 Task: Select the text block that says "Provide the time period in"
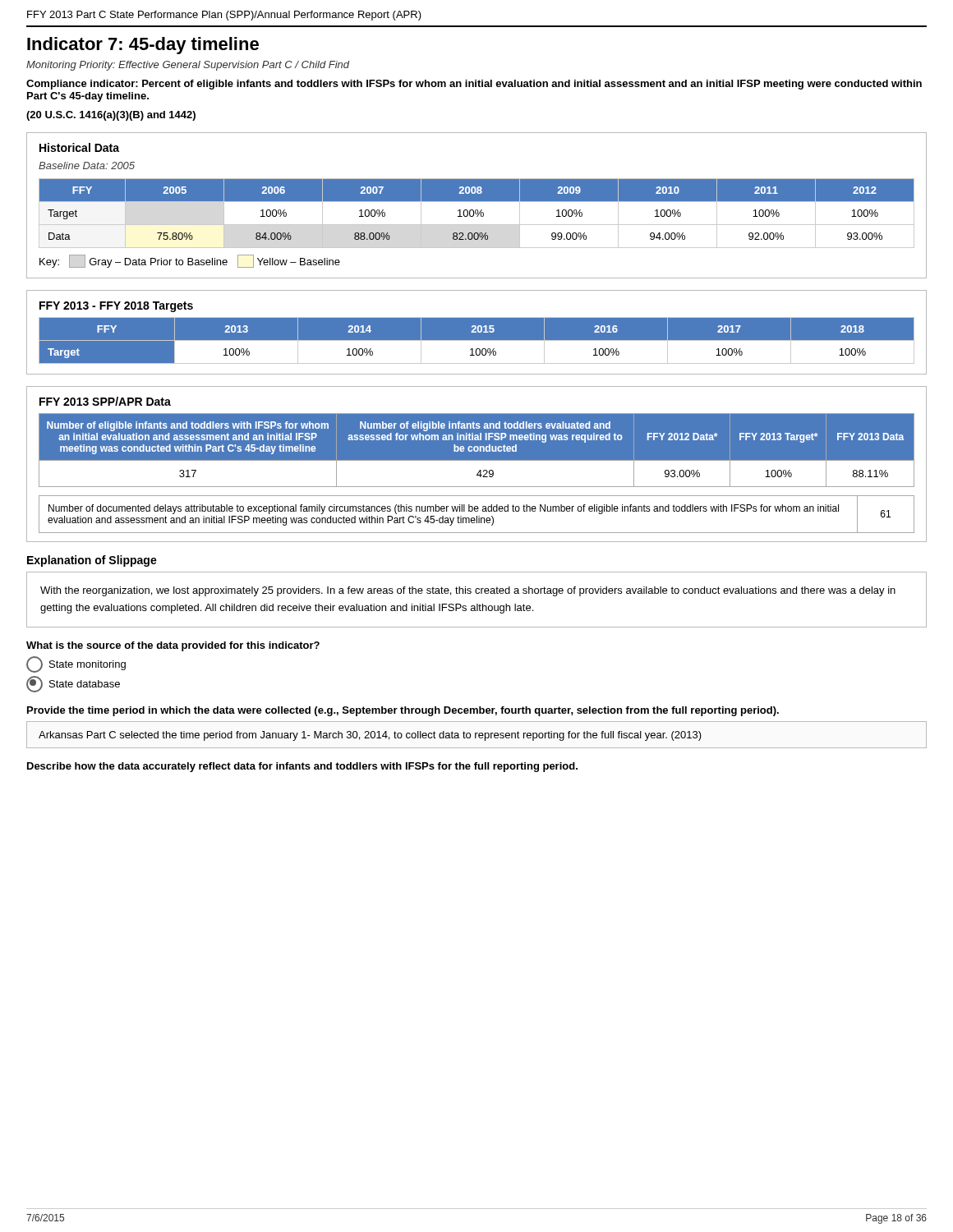click(x=403, y=710)
